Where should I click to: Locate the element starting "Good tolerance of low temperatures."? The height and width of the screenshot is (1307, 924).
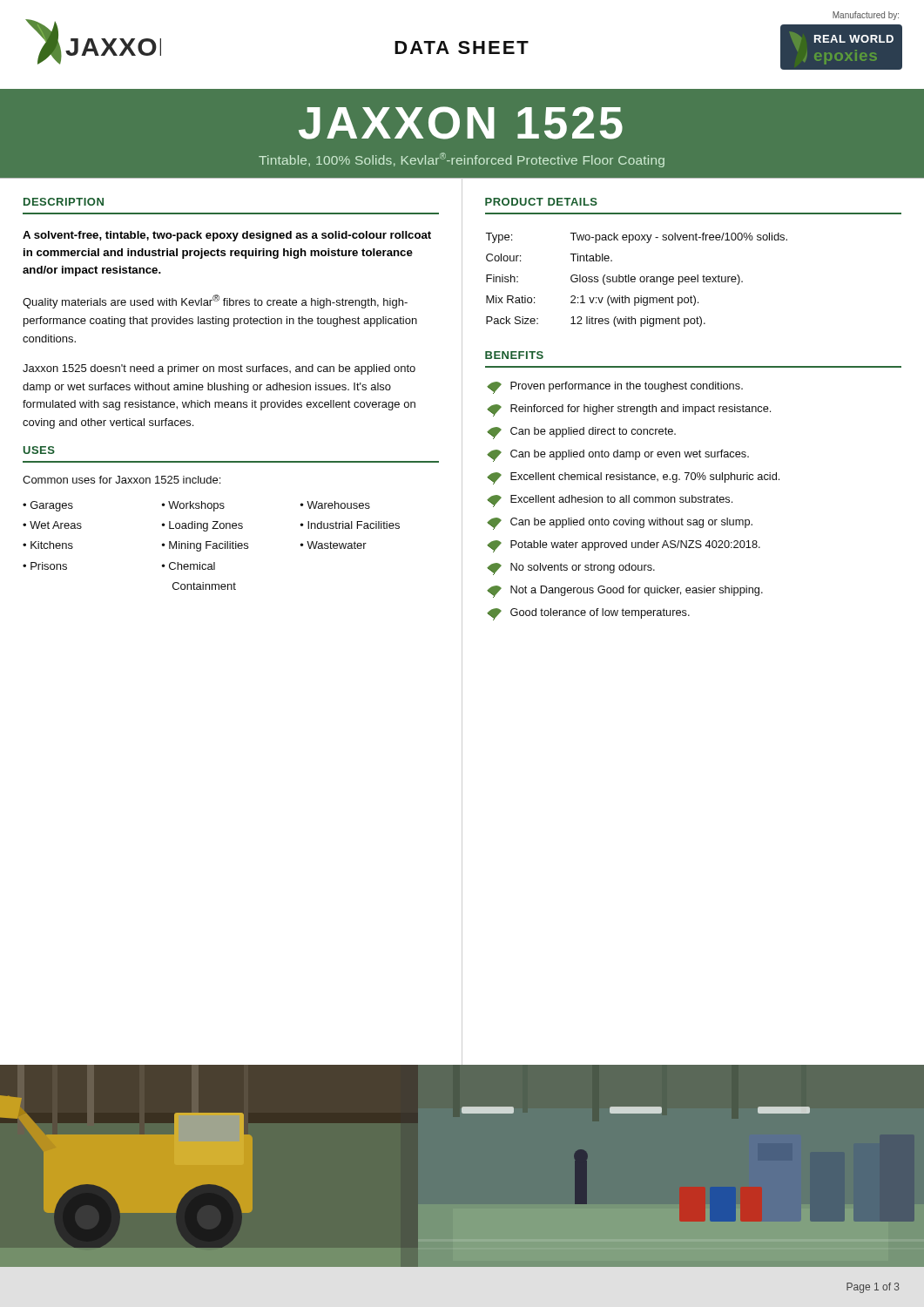pos(587,614)
